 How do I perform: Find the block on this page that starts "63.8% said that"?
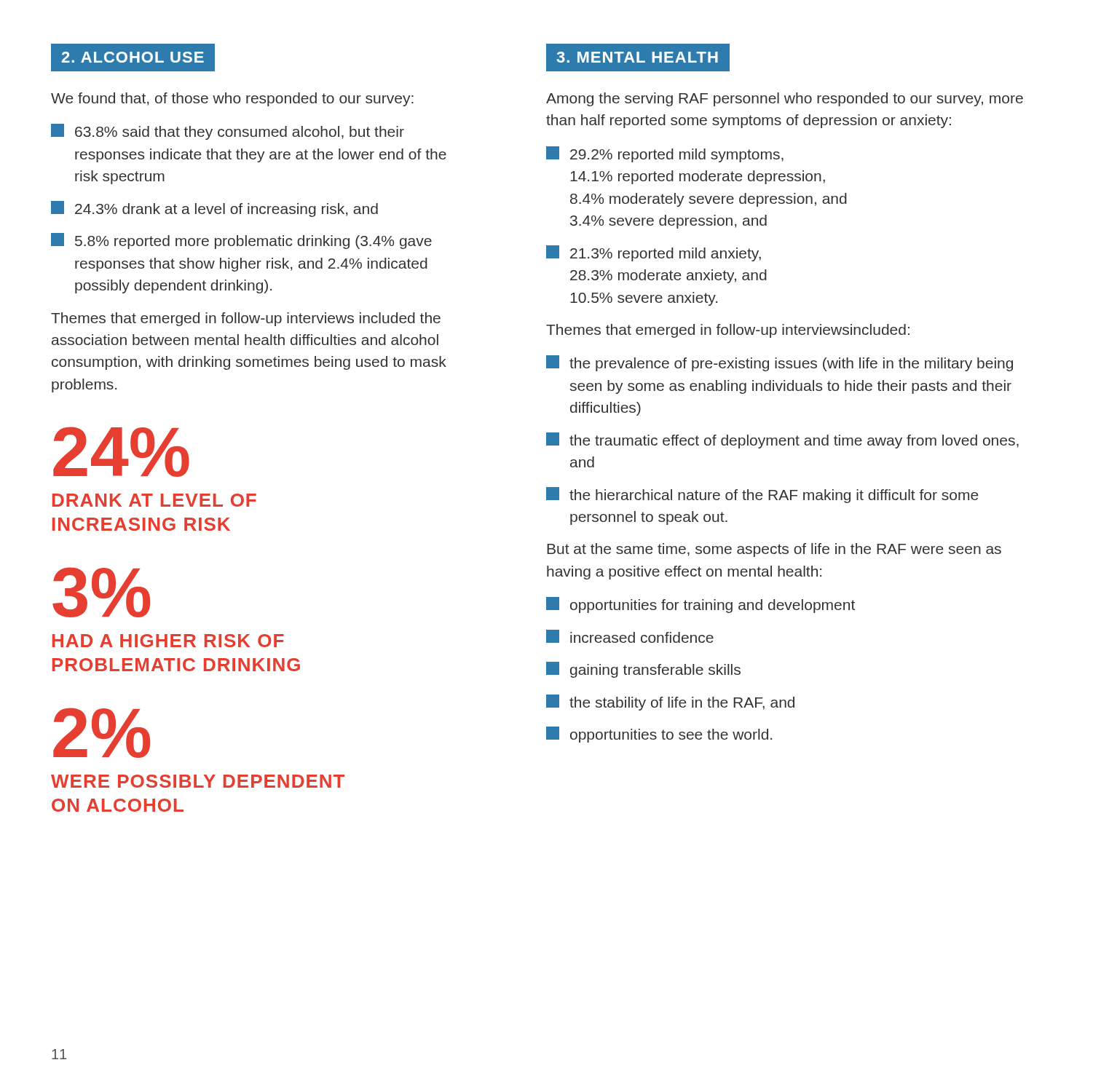click(x=262, y=154)
